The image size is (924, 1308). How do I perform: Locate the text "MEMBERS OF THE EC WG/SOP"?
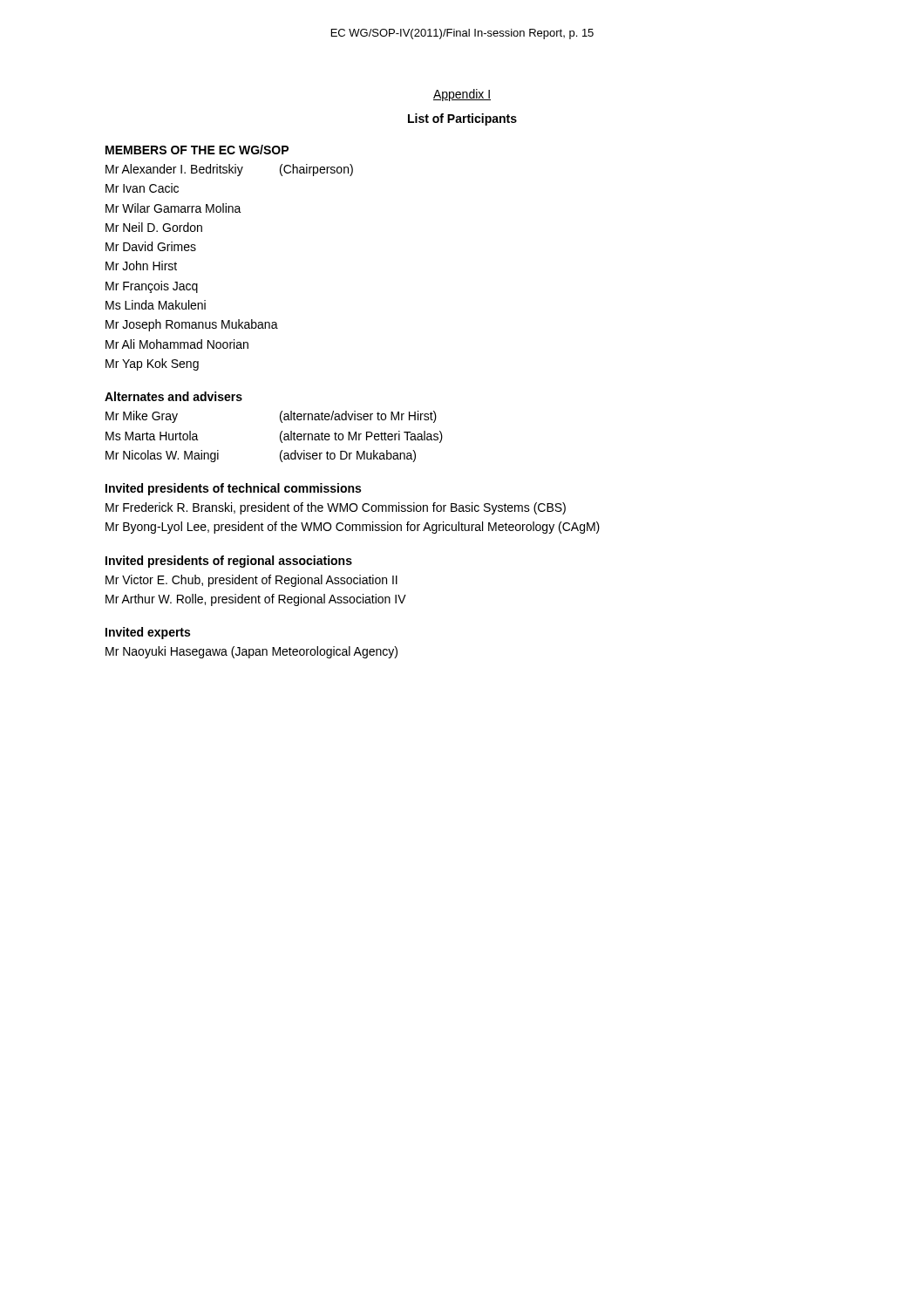pyautogui.click(x=197, y=150)
